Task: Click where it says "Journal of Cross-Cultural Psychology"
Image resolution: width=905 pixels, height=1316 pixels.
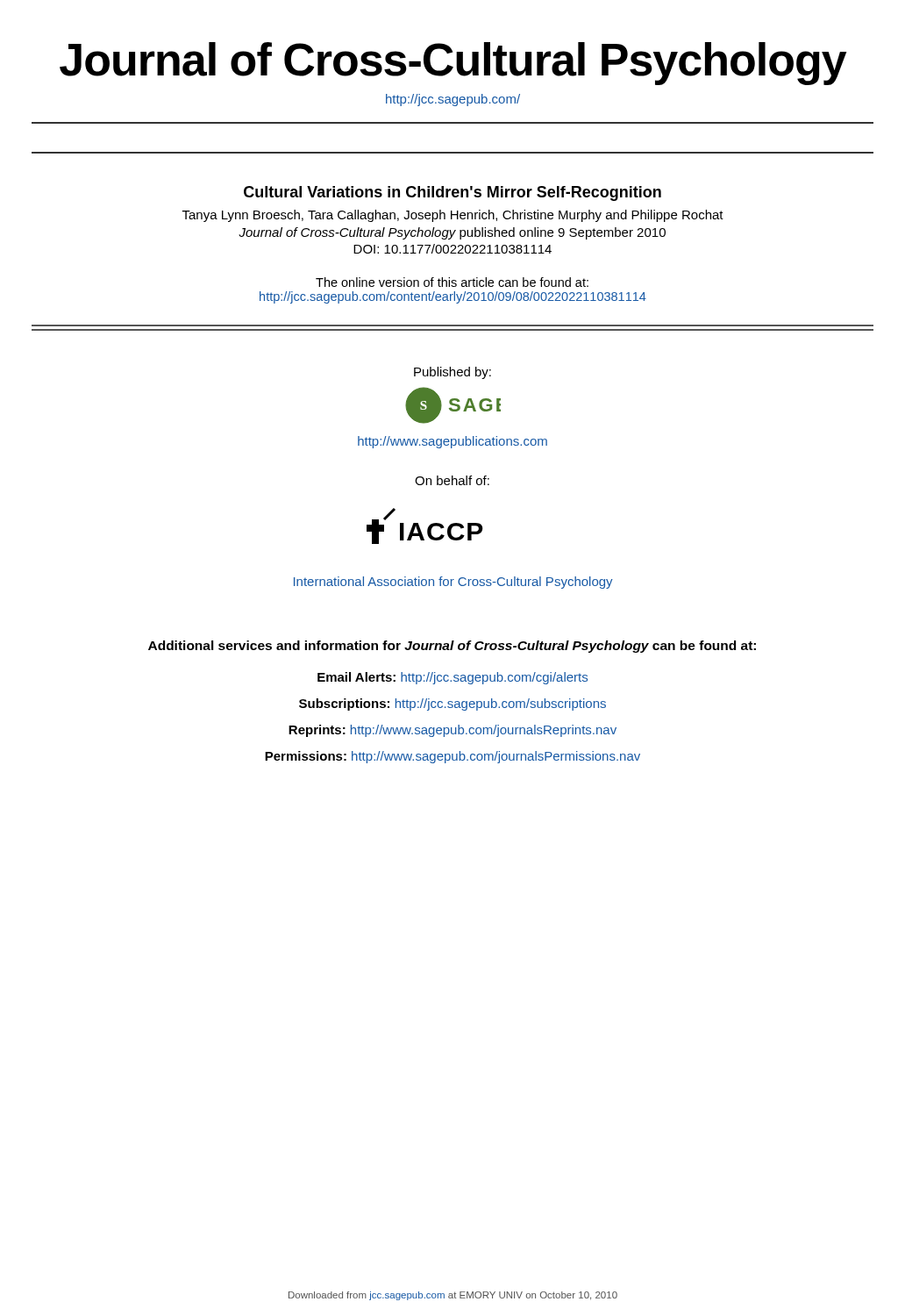Action: point(452,60)
